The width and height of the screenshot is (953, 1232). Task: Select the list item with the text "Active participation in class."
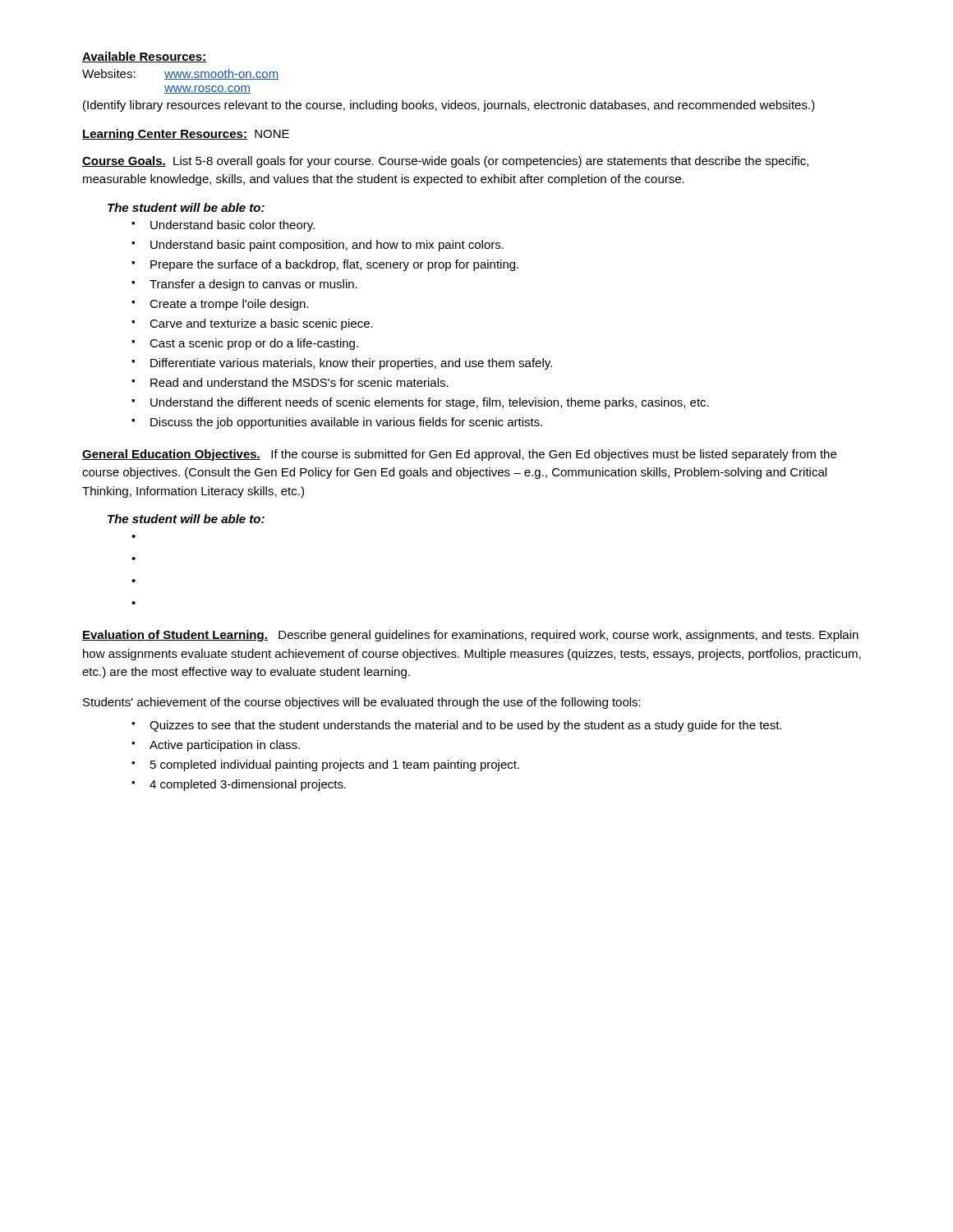pyautogui.click(x=225, y=745)
